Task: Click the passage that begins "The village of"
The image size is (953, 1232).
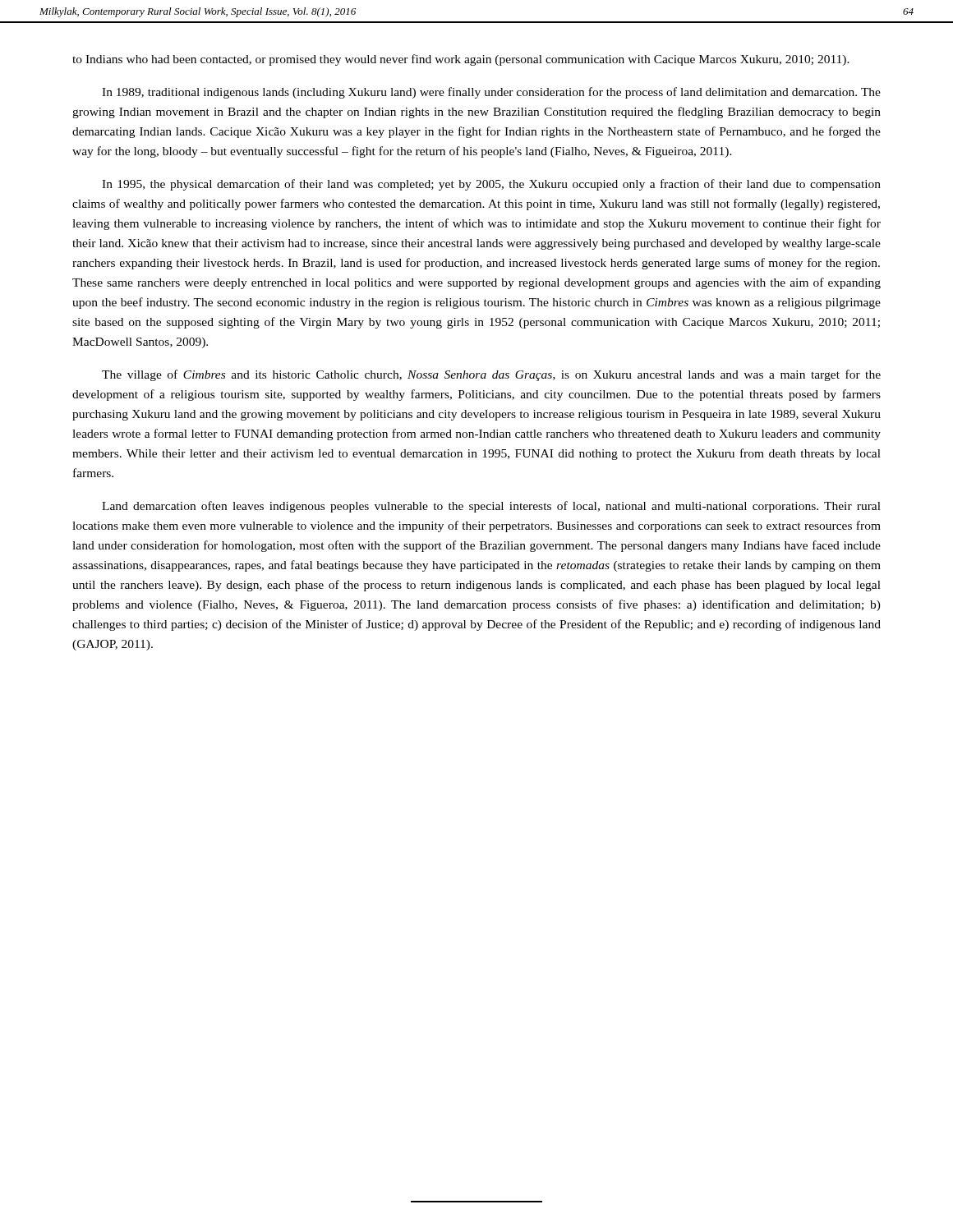Action: point(476,424)
